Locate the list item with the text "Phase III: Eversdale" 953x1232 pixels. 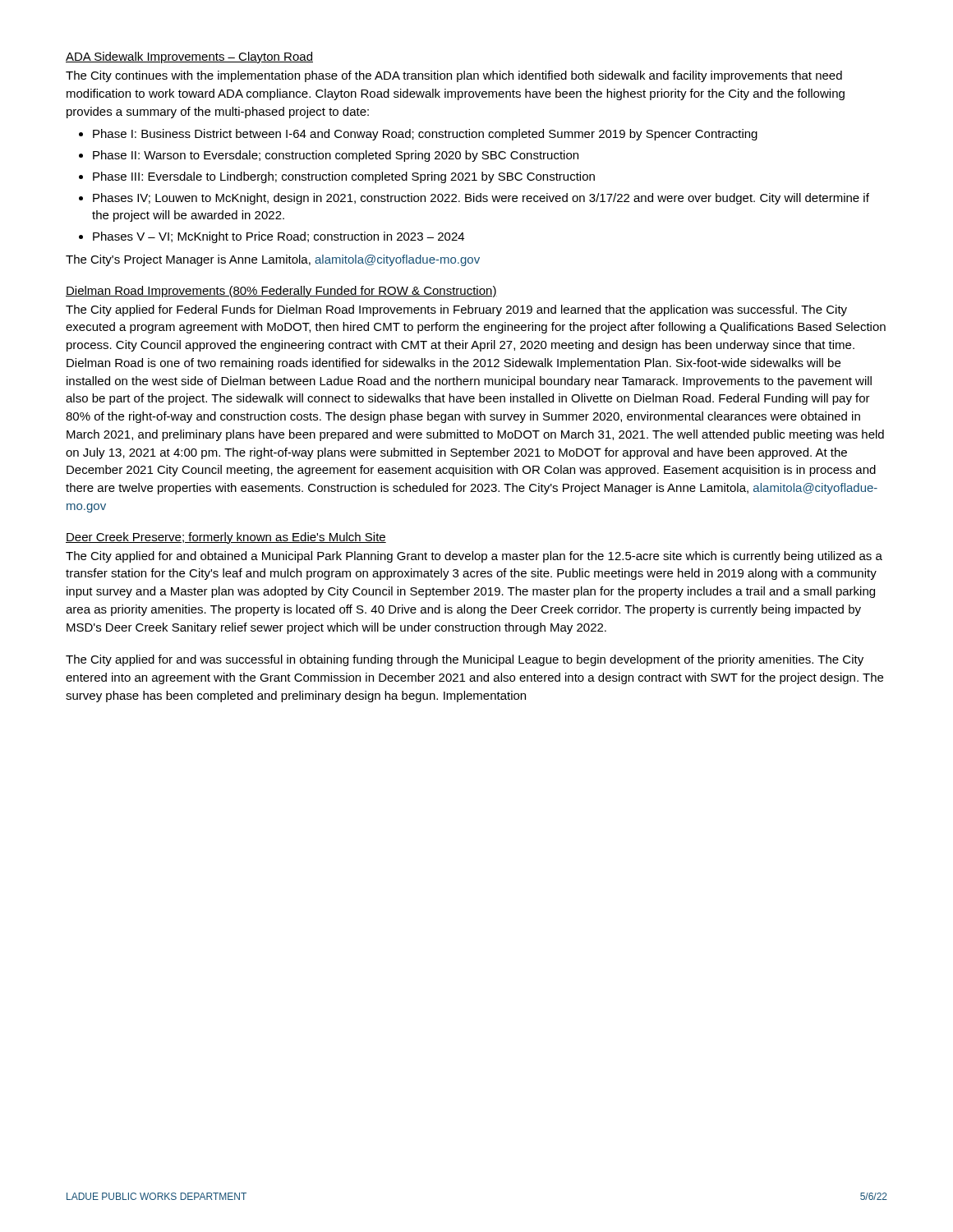coord(344,176)
